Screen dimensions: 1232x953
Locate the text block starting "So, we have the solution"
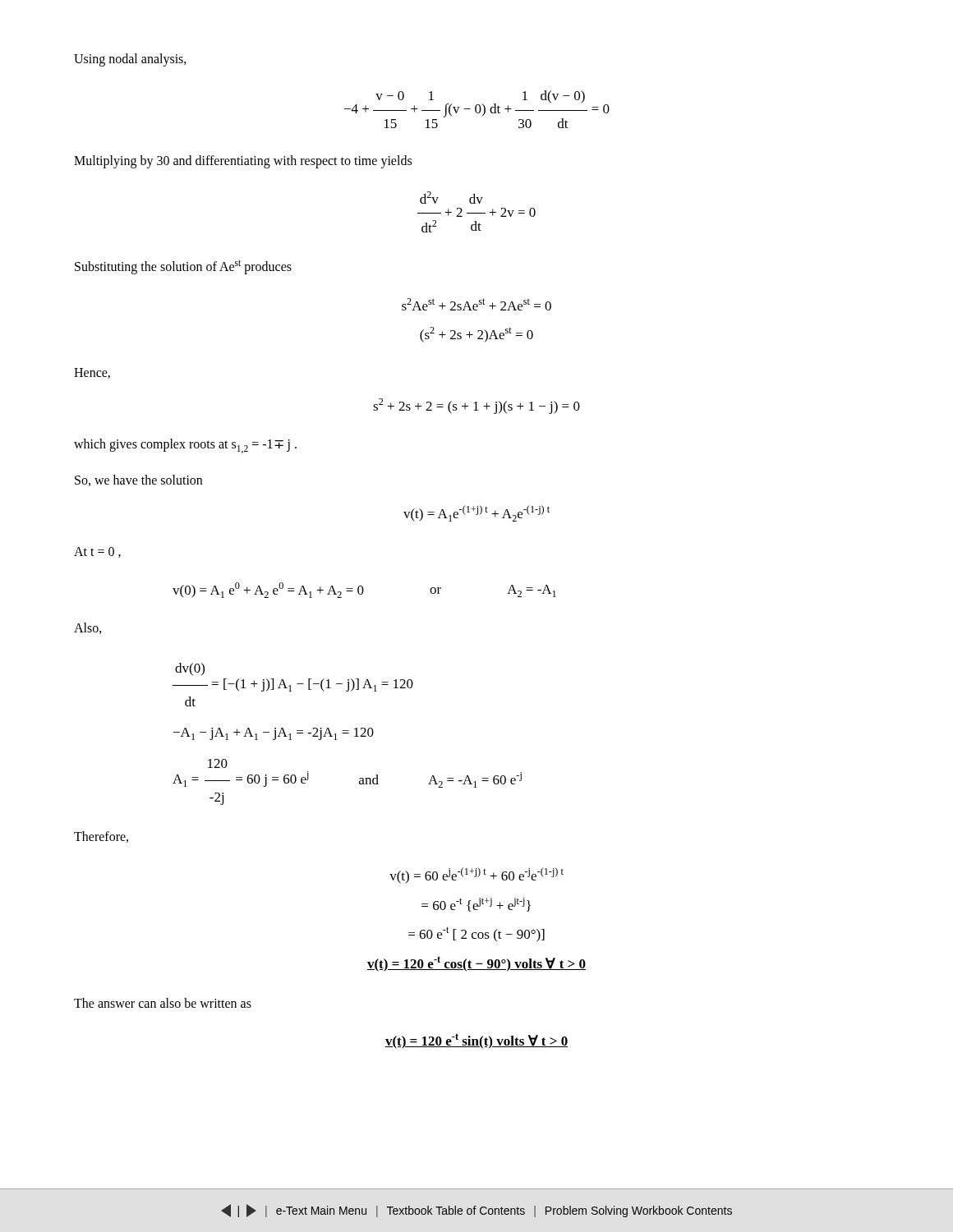[138, 480]
